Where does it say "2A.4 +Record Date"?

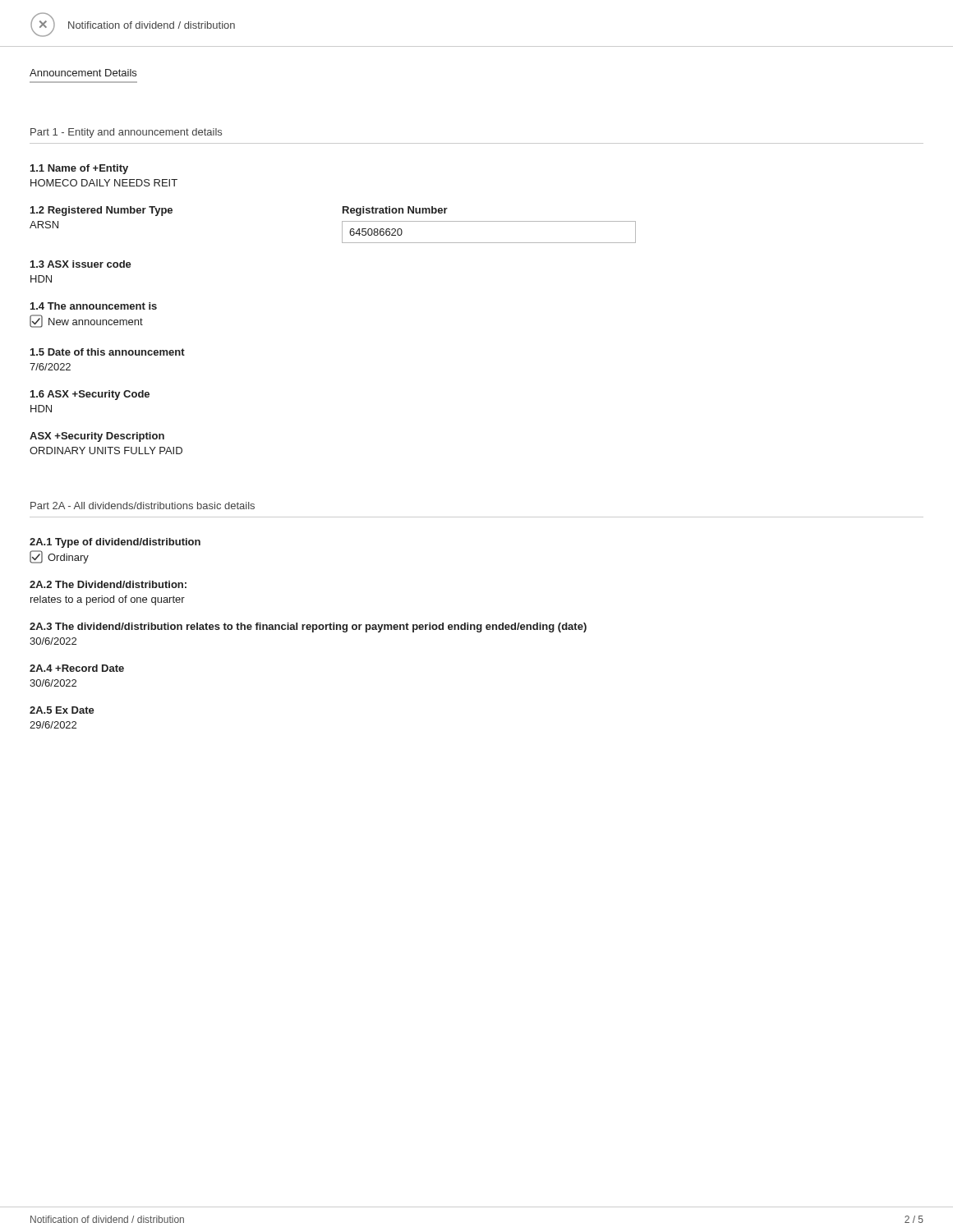tap(77, 668)
